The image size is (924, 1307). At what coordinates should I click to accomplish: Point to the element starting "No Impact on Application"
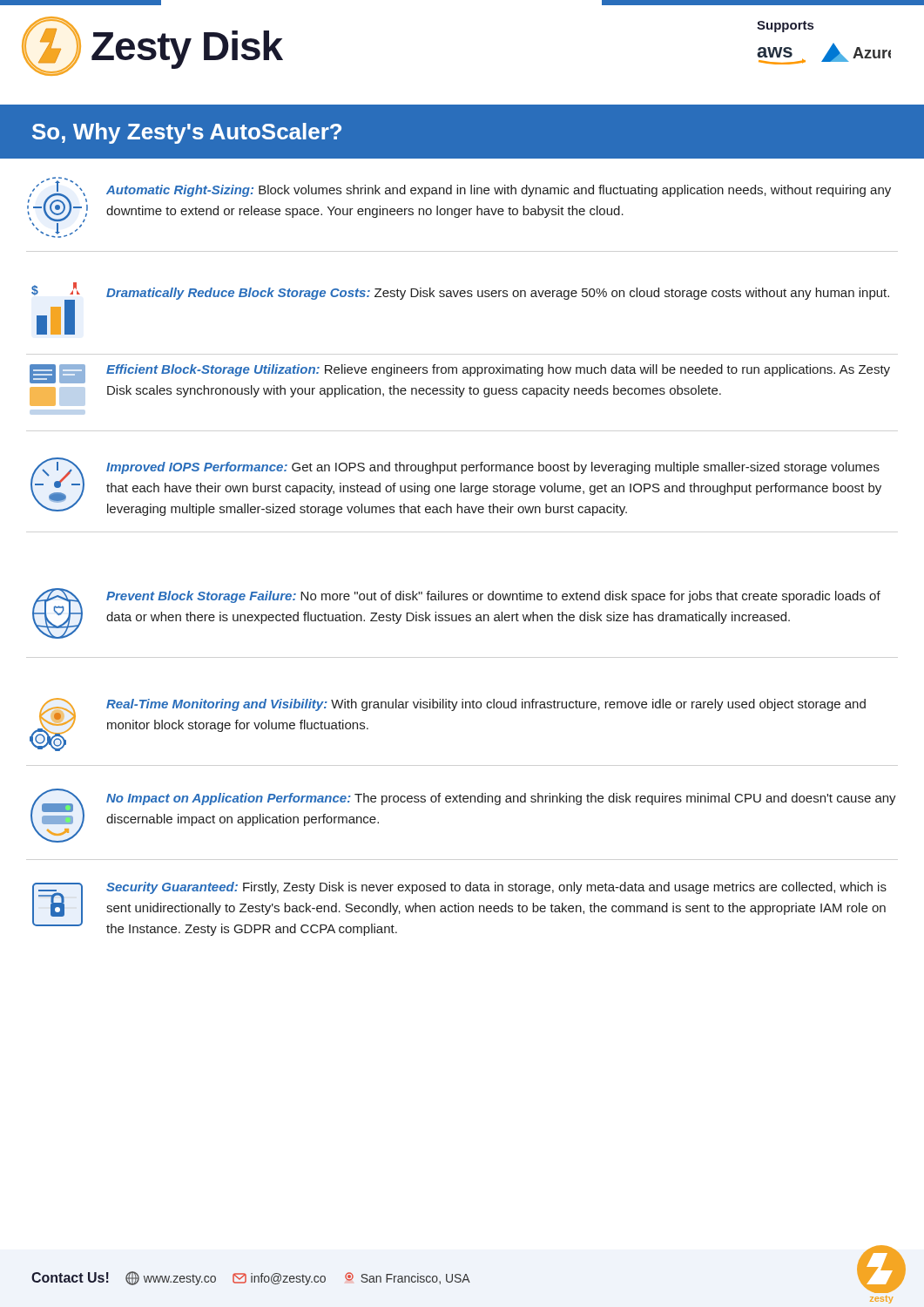(462, 816)
